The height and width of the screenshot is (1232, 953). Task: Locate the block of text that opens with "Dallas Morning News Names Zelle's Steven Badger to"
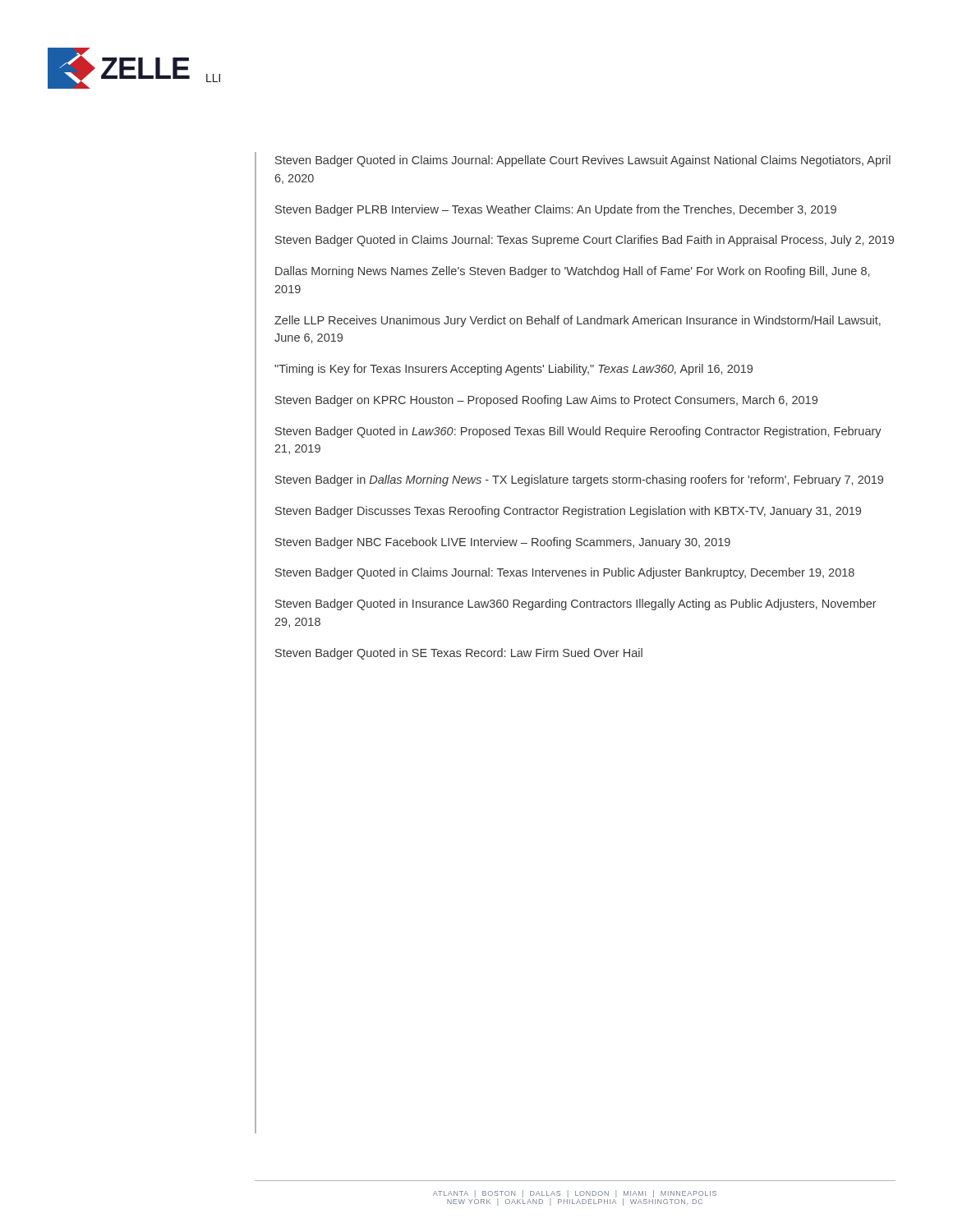(572, 280)
